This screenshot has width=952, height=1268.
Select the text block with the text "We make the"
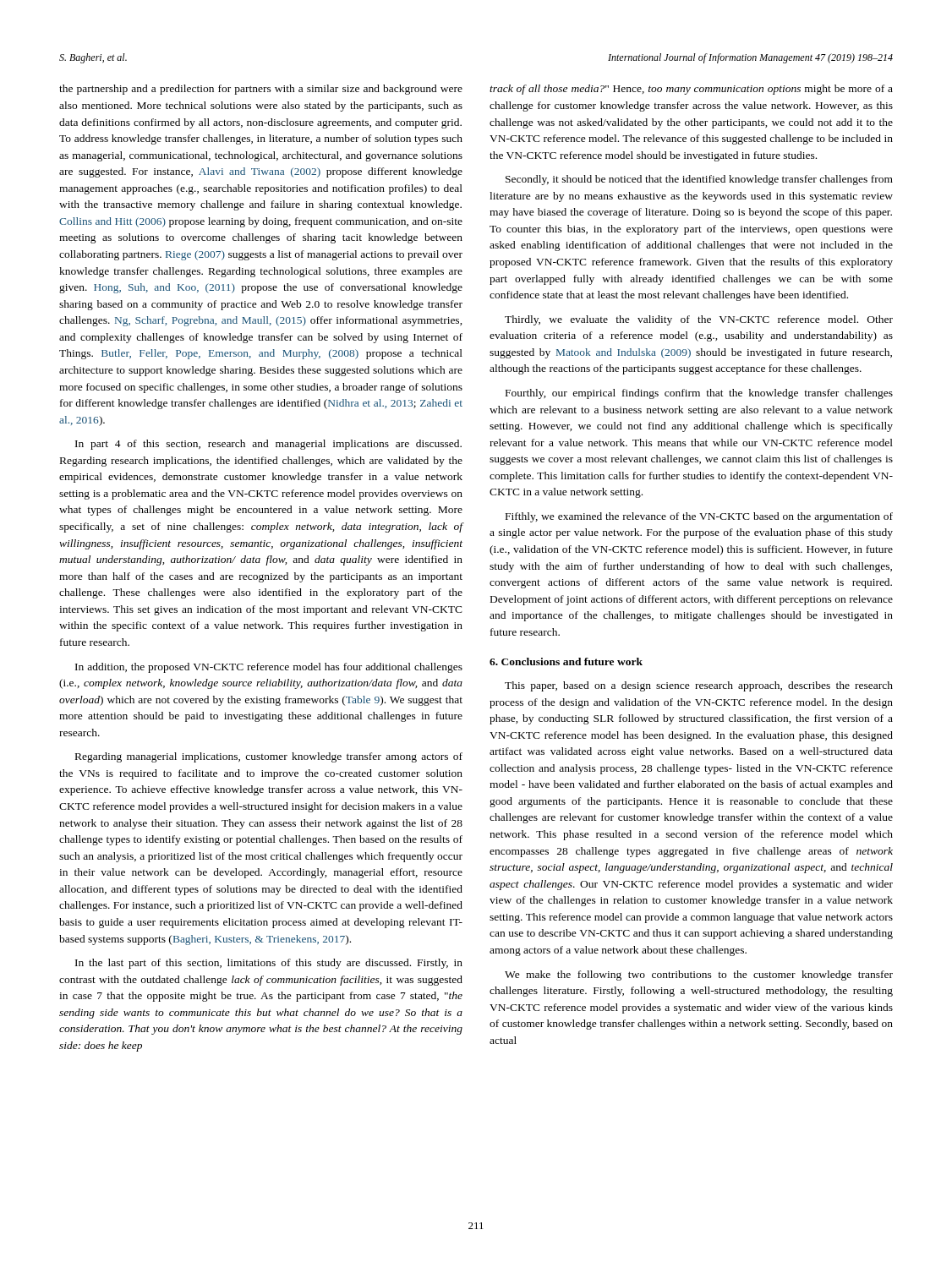pyautogui.click(x=691, y=1007)
